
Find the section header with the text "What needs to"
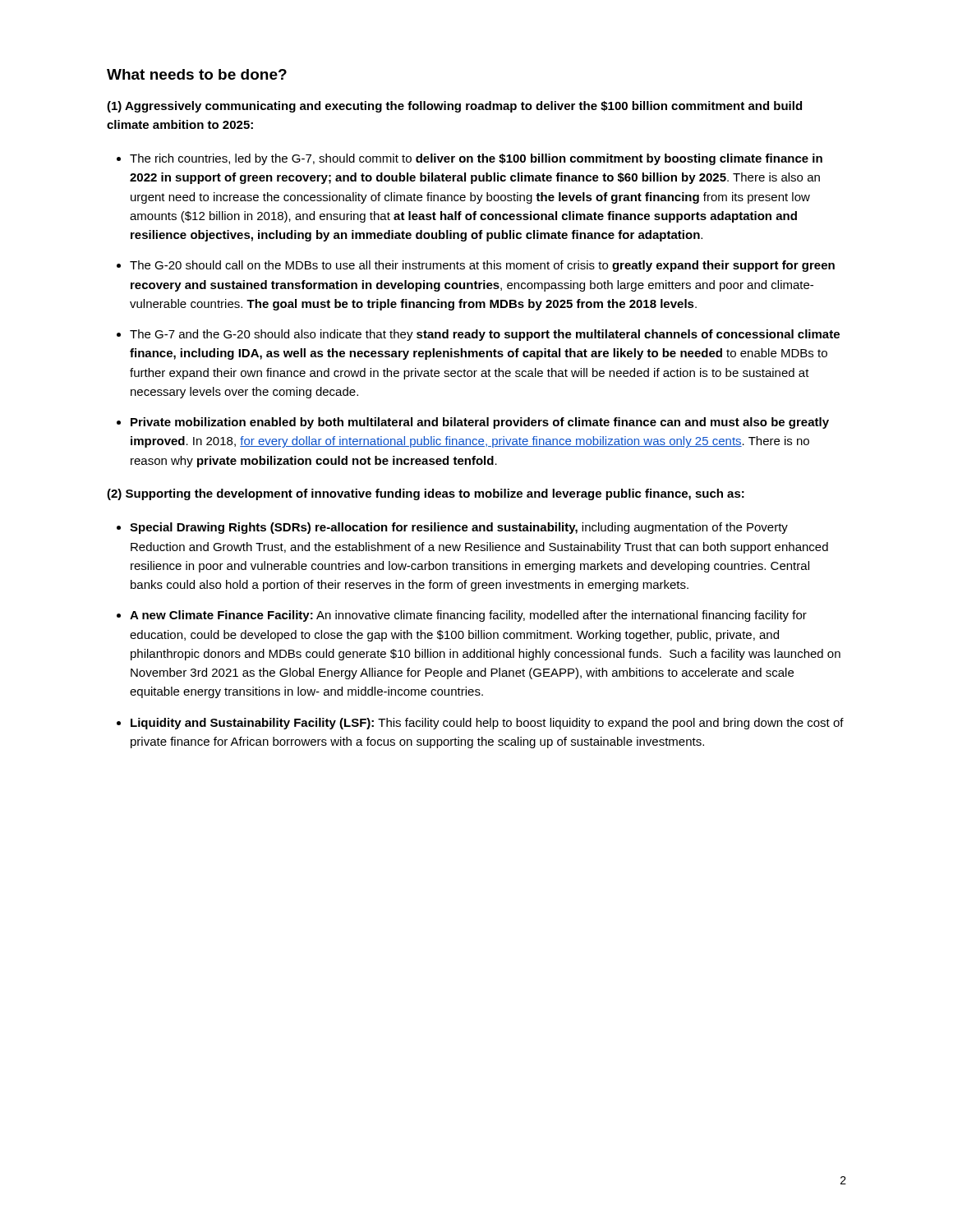197,74
